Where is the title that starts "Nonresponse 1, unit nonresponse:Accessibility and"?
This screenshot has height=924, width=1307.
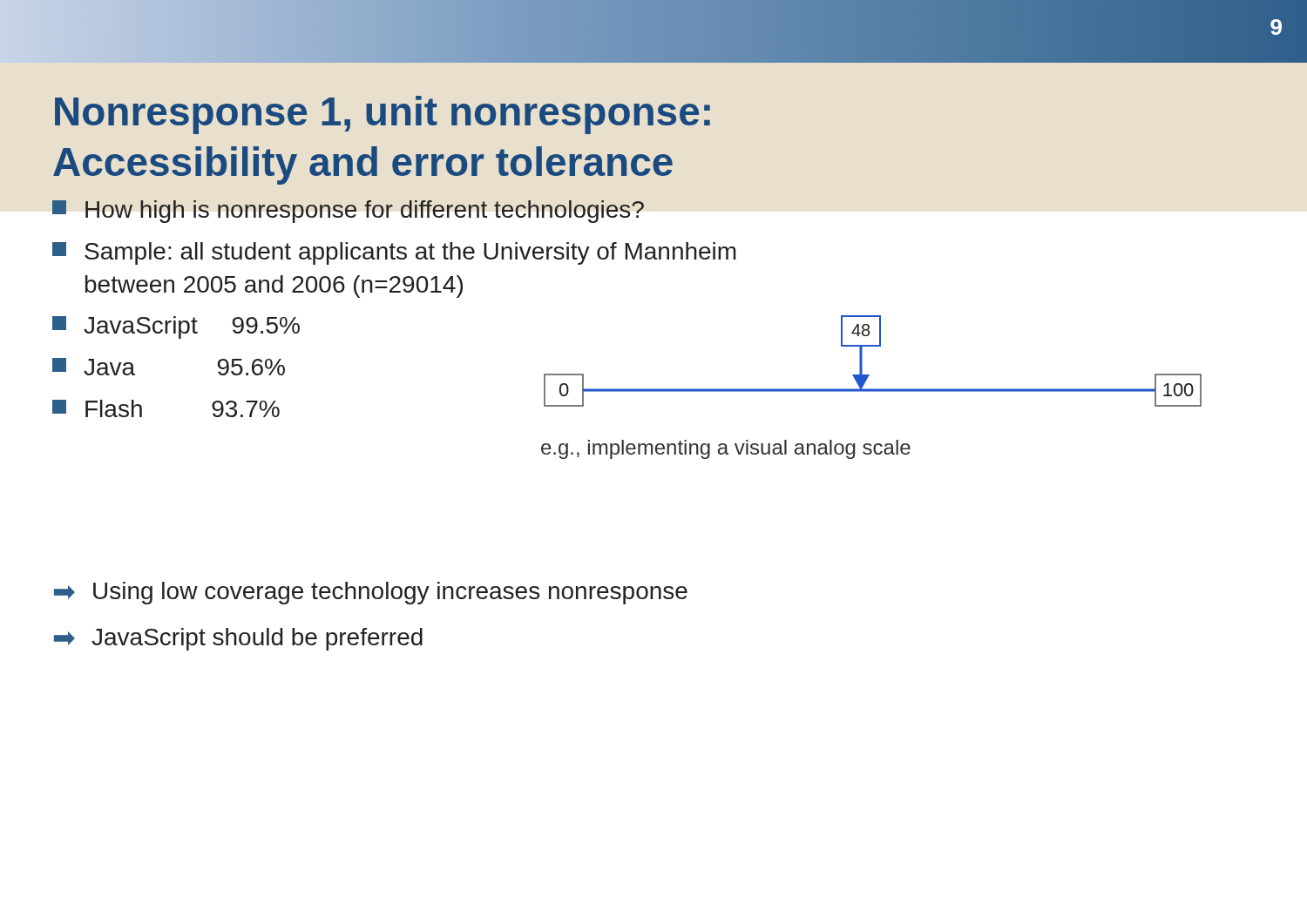click(x=654, y=137)
